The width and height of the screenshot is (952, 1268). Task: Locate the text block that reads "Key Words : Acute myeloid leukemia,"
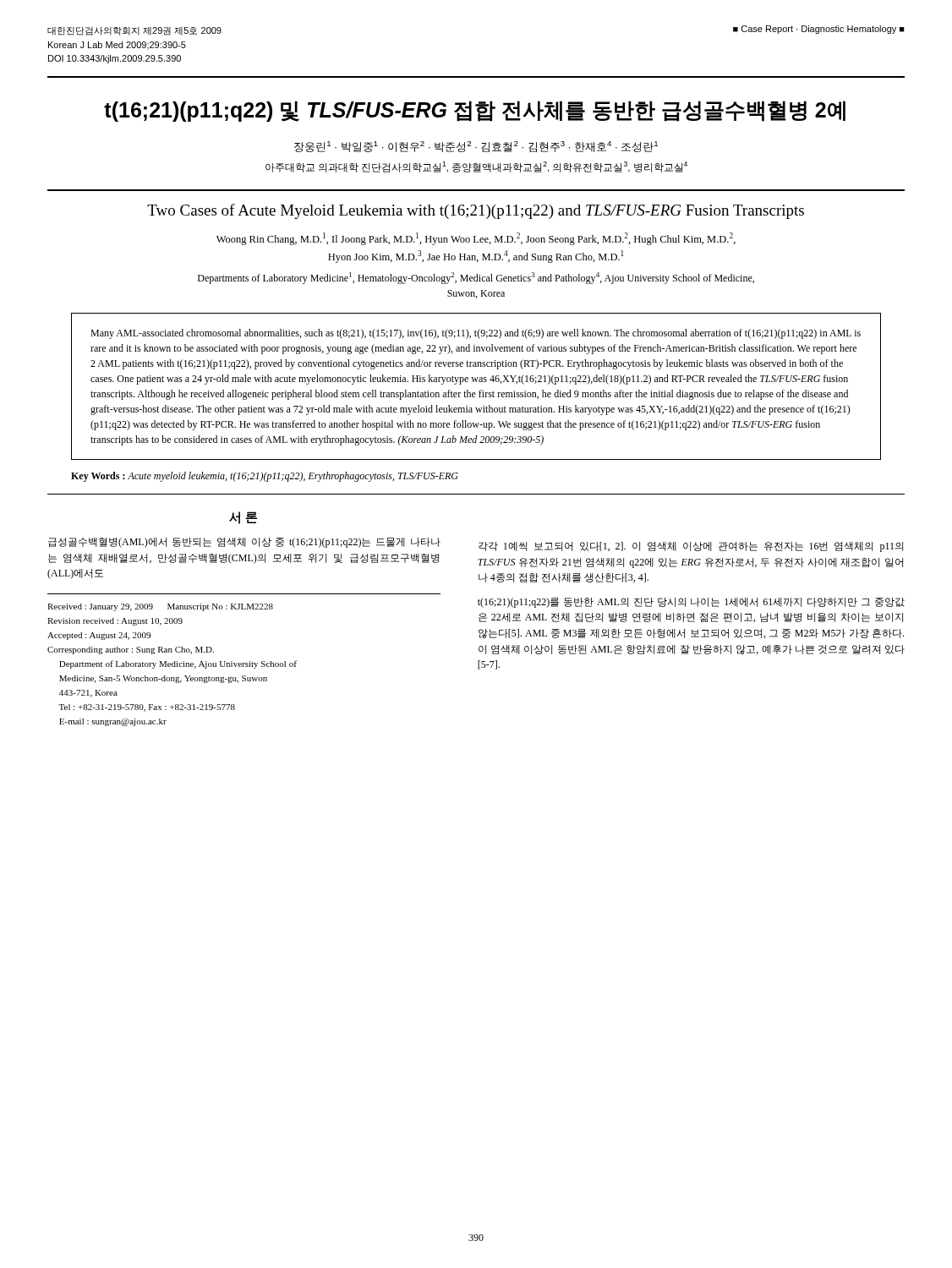click(x=265, y=476)
